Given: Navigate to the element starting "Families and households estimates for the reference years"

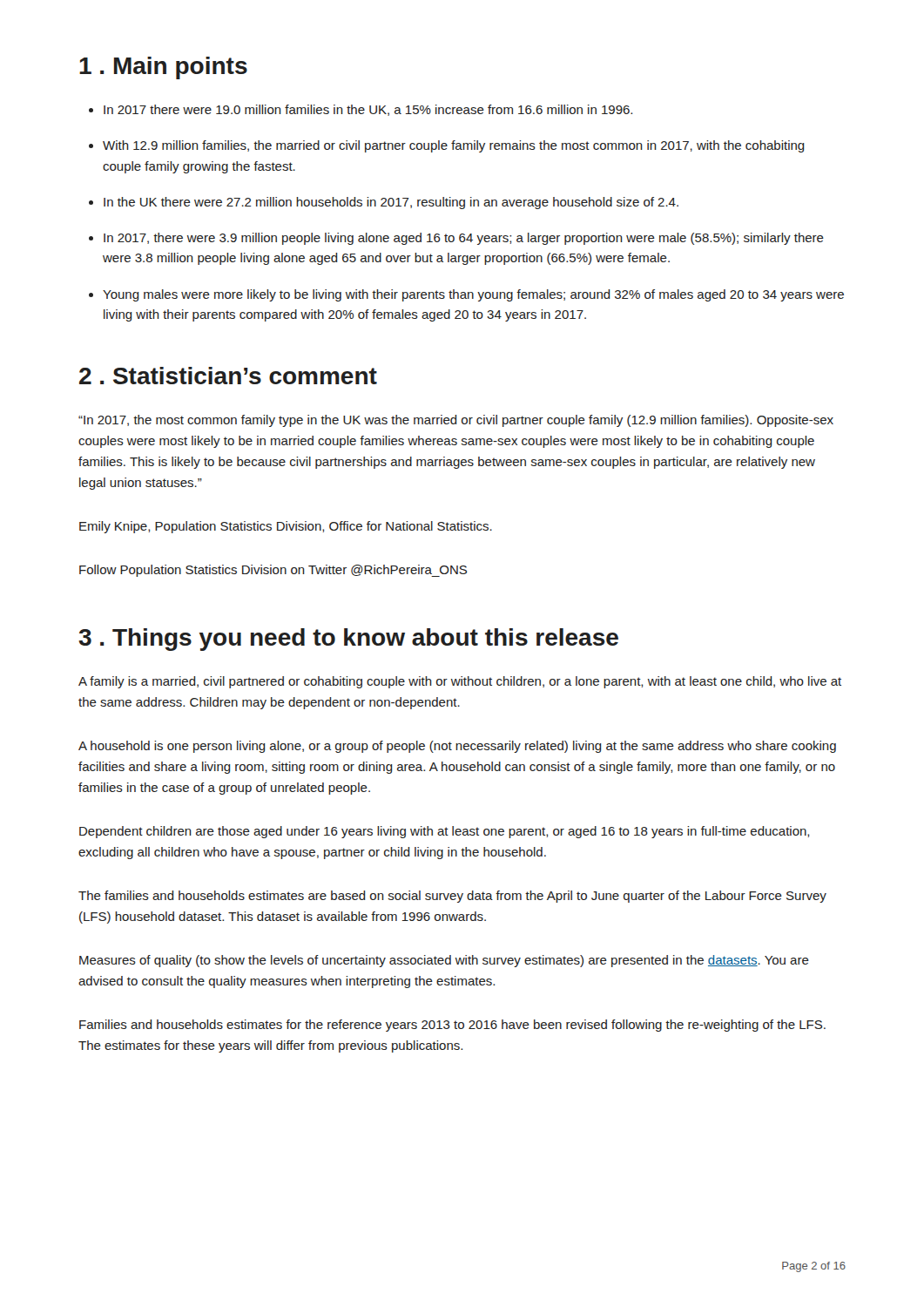Looking at the screenshot, I should [452, 1035].
